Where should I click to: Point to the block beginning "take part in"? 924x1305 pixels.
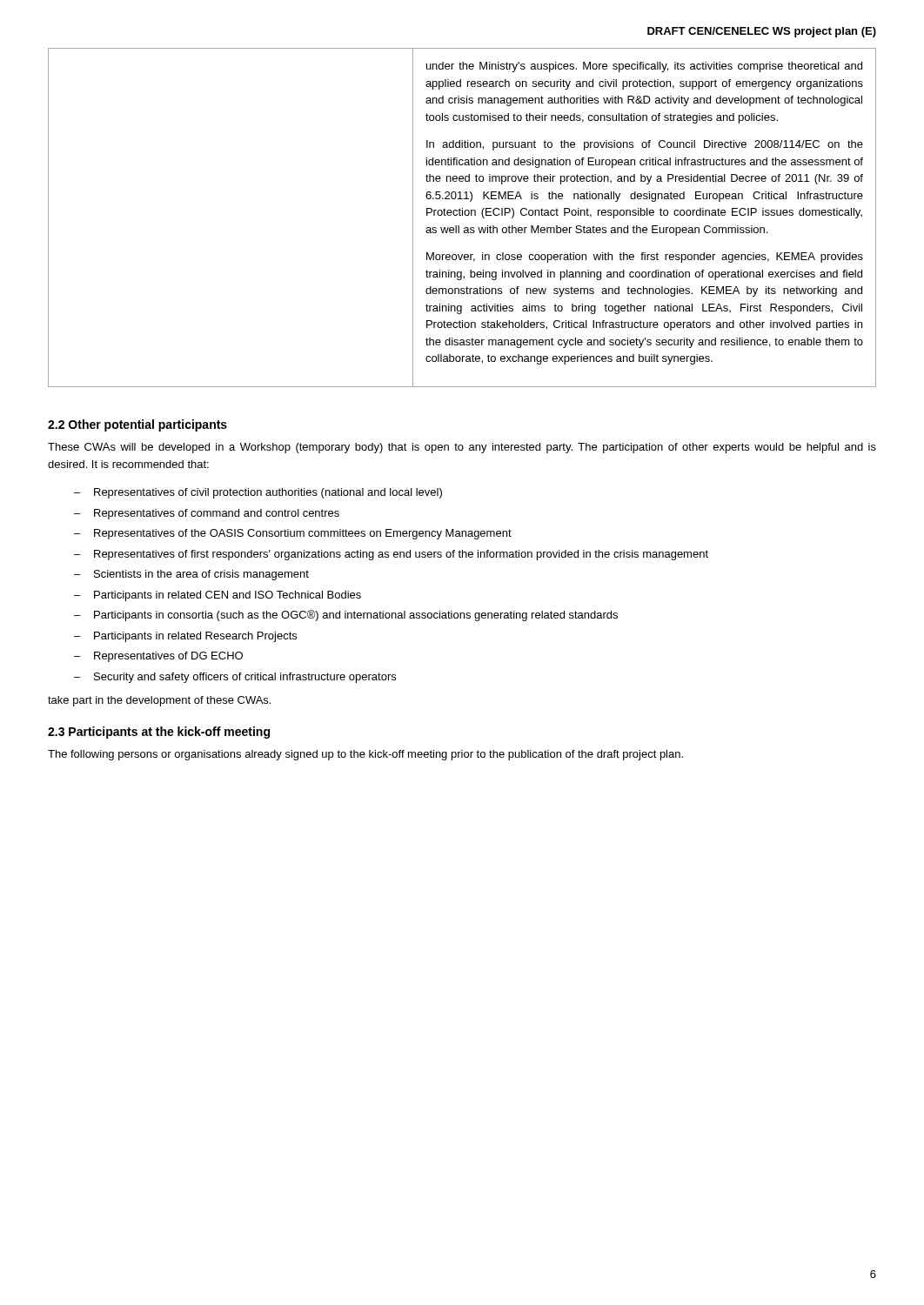tap(159, 701)
